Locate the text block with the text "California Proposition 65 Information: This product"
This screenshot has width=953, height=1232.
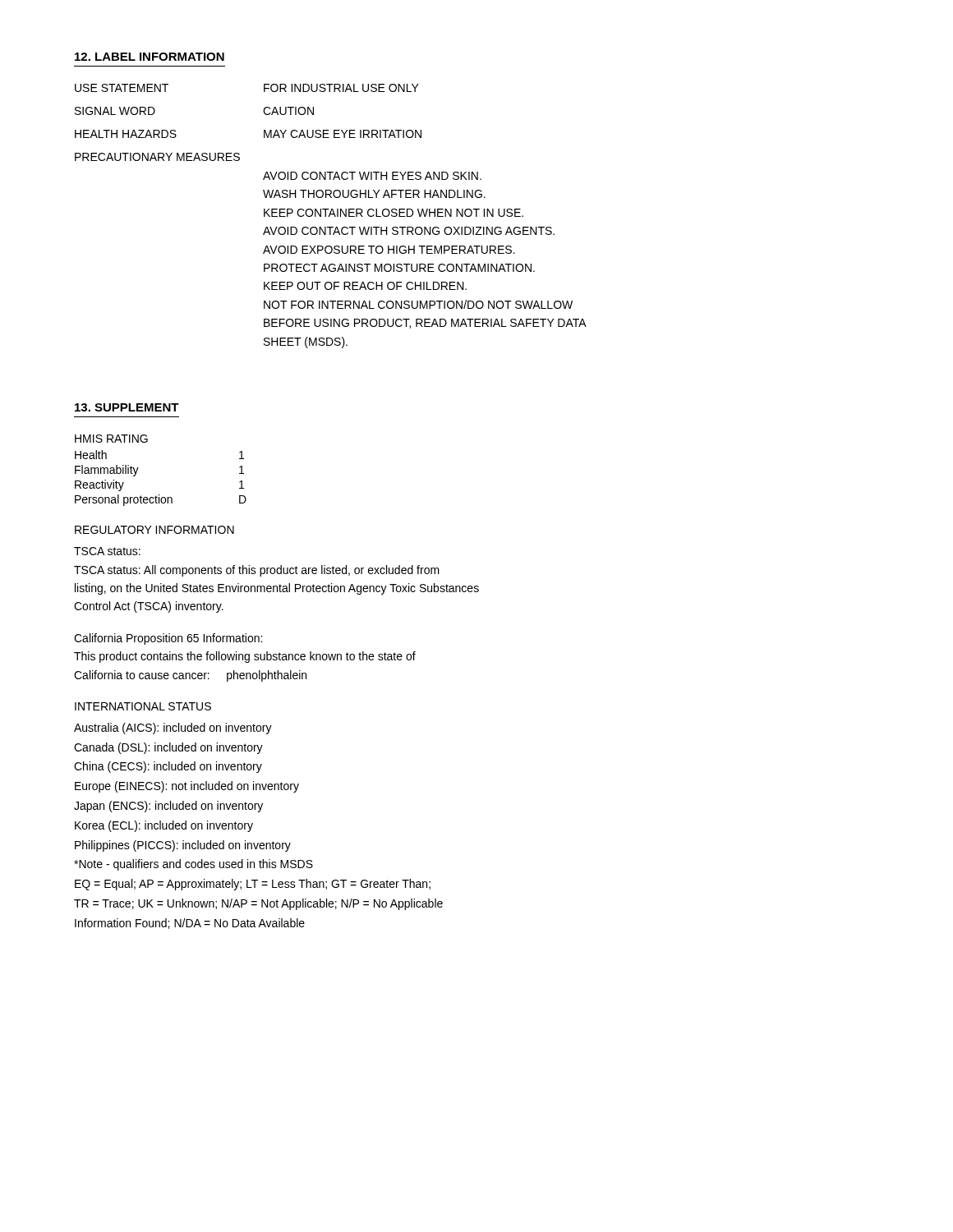(x=245, y=656)
